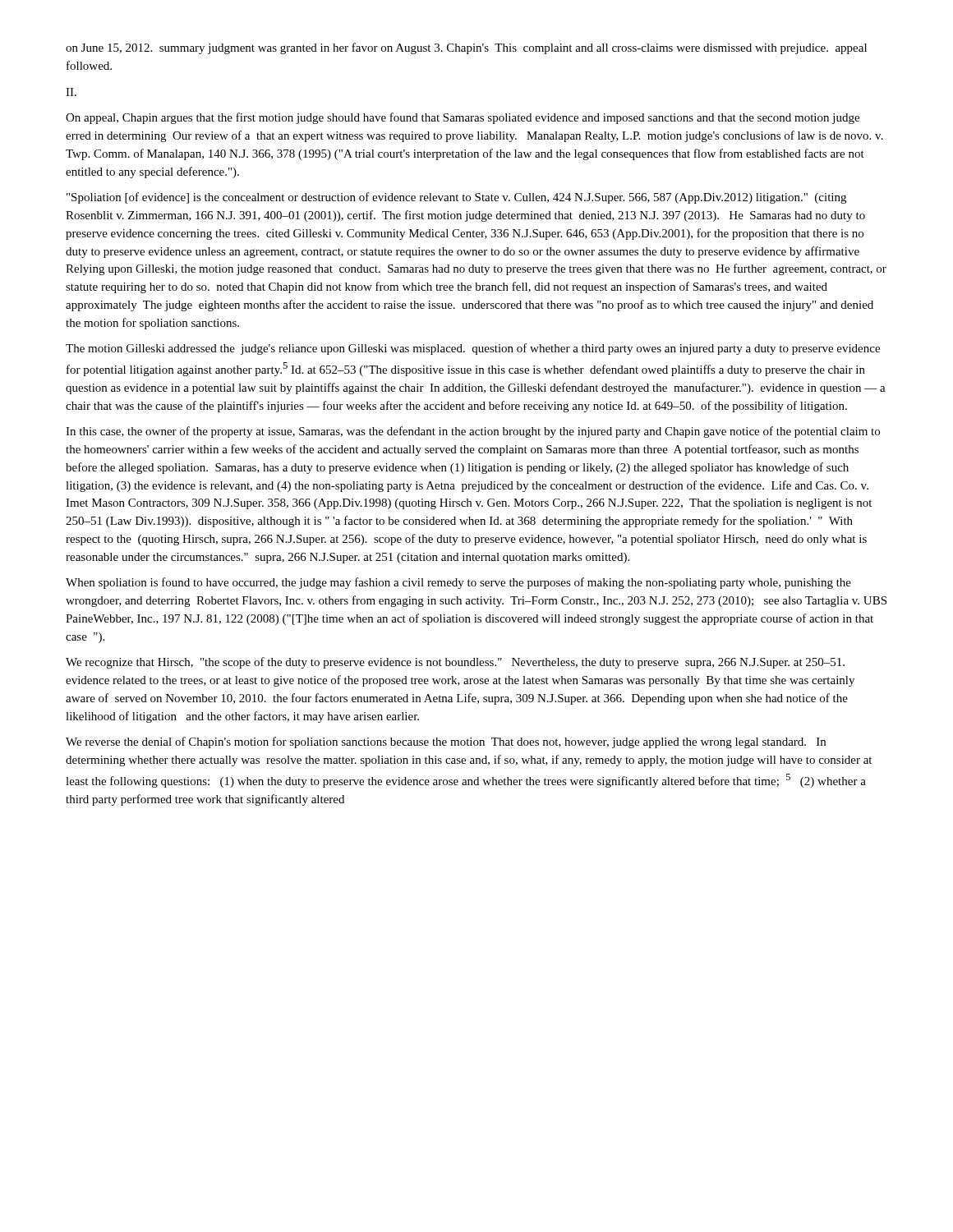Locate the text block with the text "When spoliation is found"
Image resolution: width=953 pixels, height=1232 pixels.
pos(476,610)
